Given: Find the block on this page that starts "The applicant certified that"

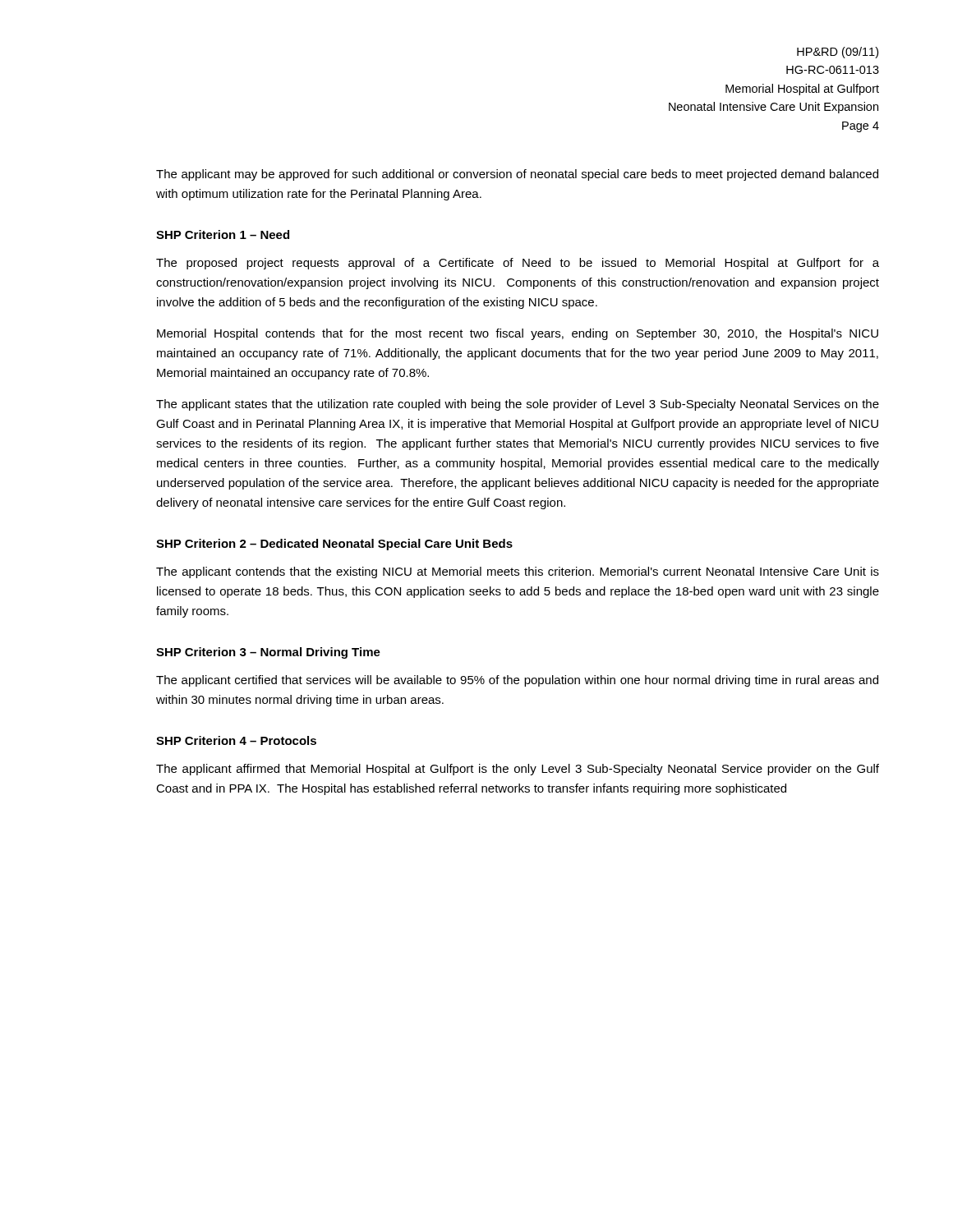Looking at the screenshot, I should [x=518, y=689].
